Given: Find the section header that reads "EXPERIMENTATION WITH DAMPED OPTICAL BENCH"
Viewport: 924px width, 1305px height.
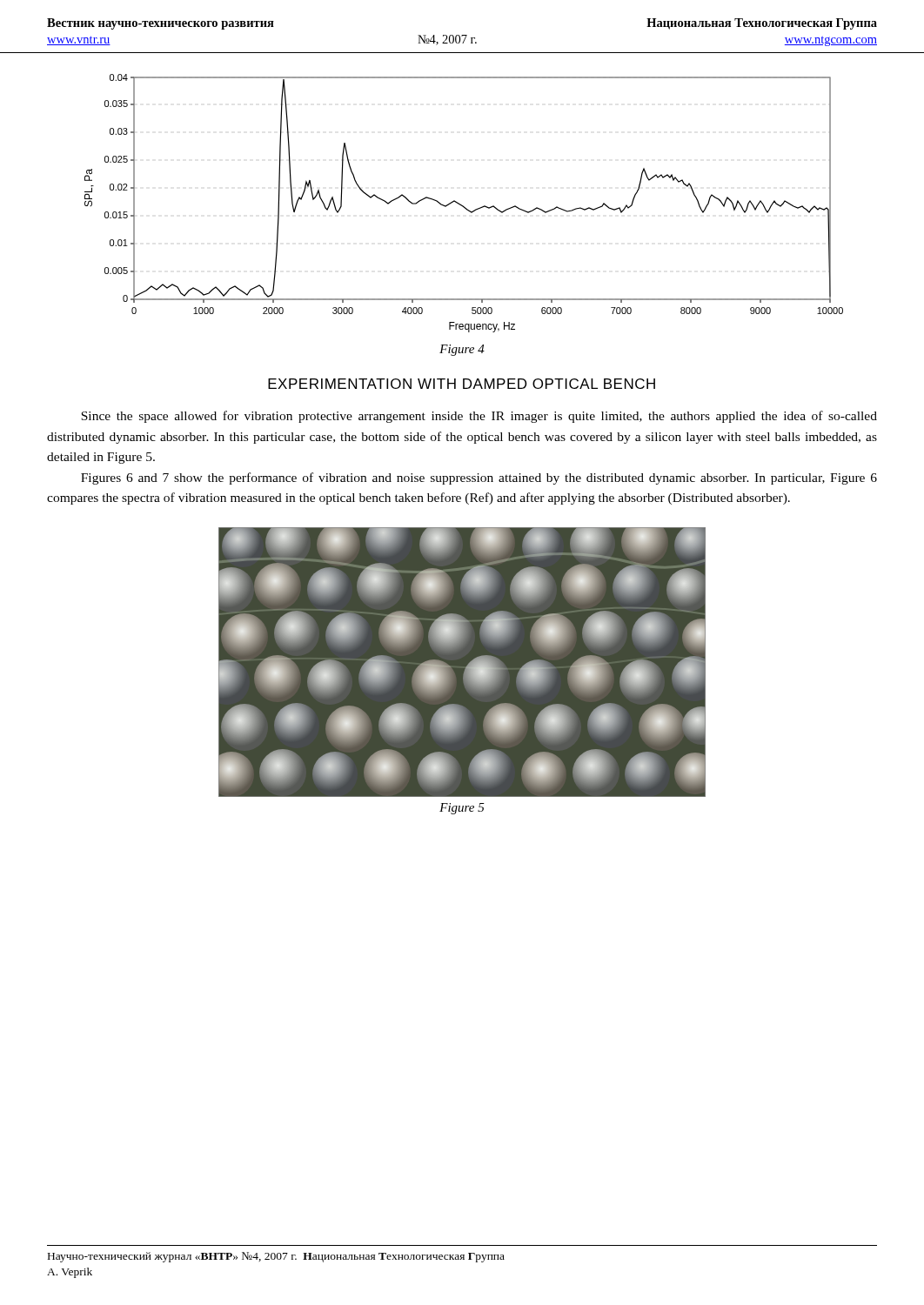Looking at the screenshot, I should click(462, 384).
